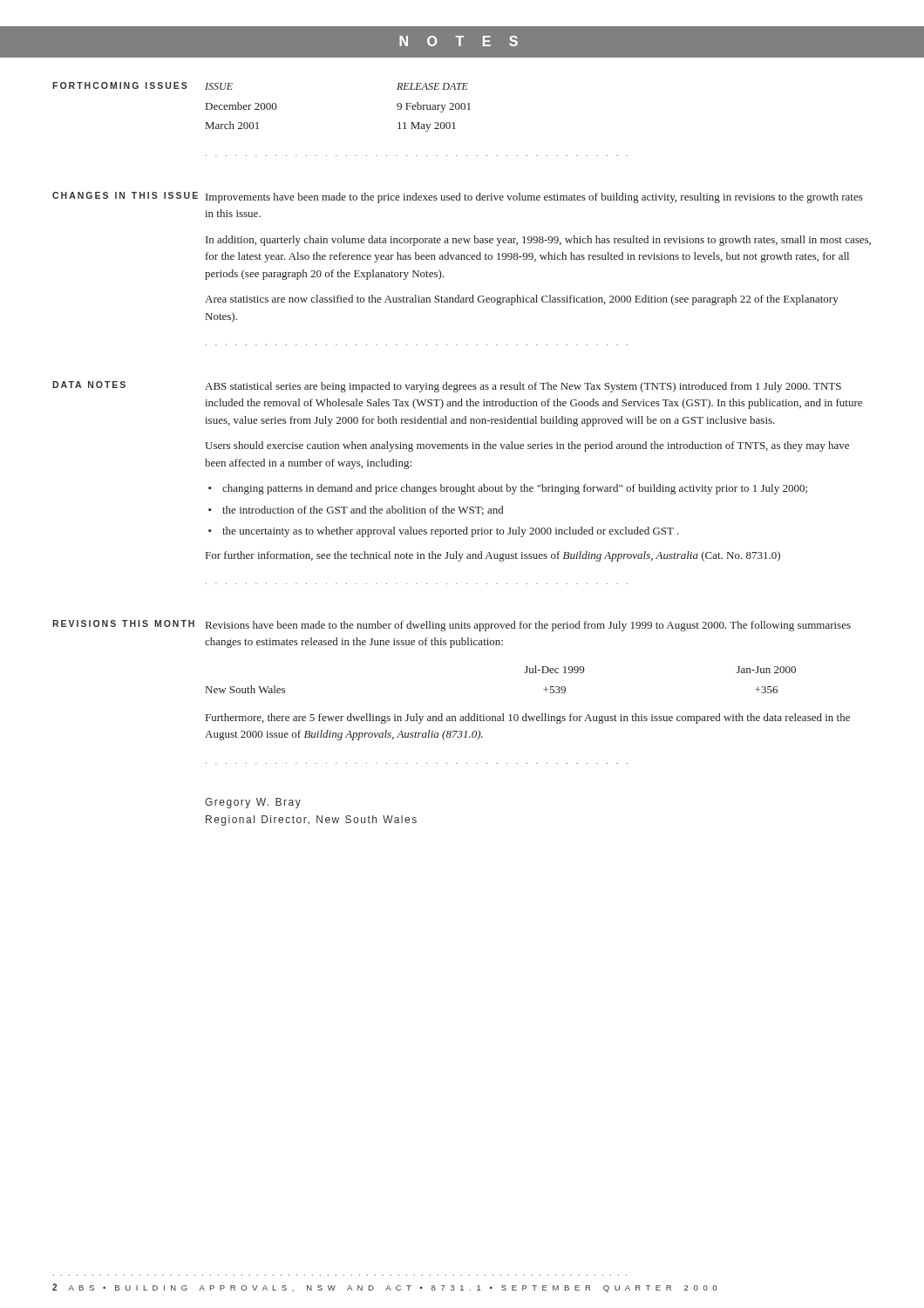Click the passage that begins "Gregory W. Bray"
The image size is (924, 1308).
point(311,811)
